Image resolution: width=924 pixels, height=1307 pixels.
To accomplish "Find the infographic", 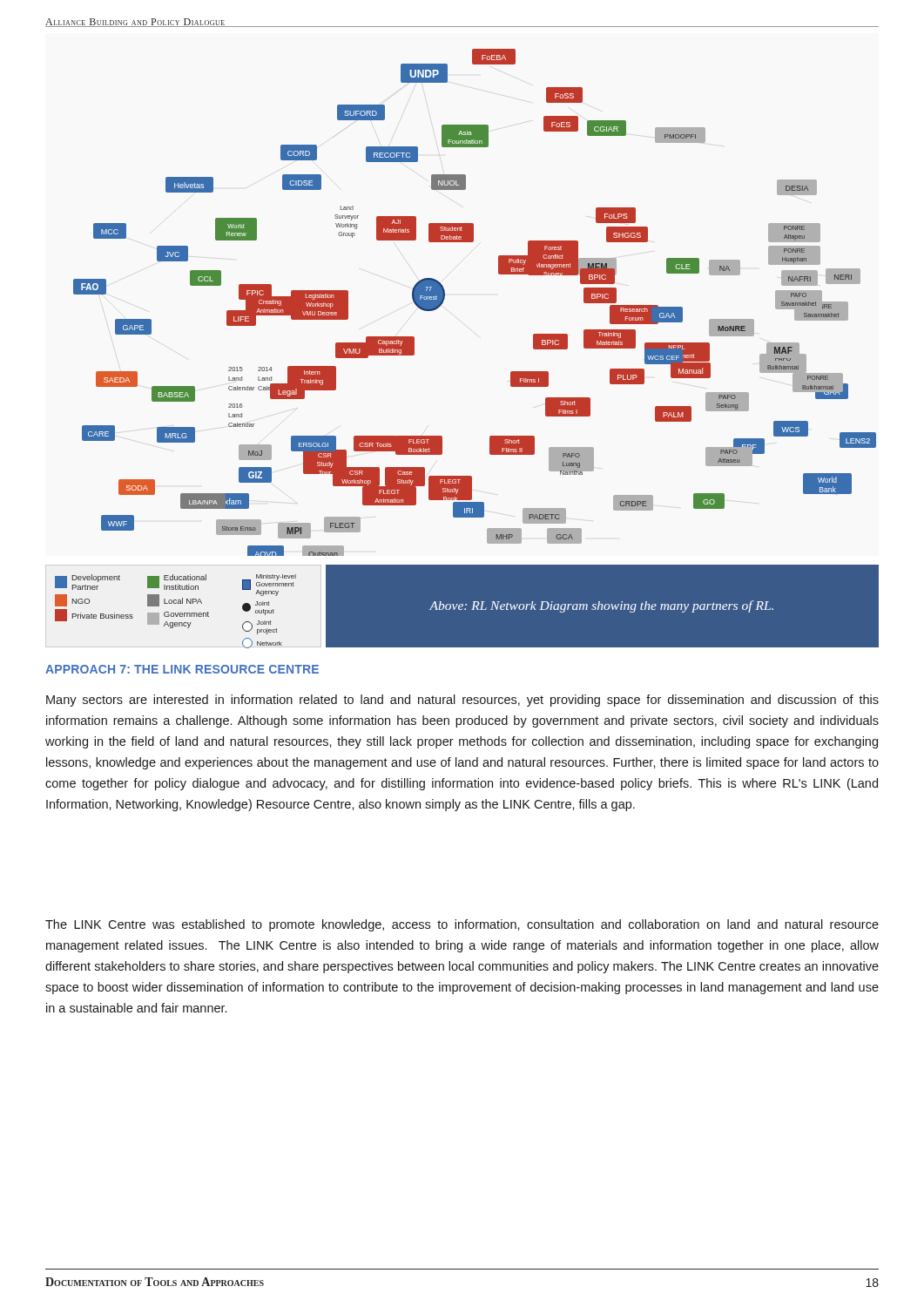I will (x=183, y=606).
